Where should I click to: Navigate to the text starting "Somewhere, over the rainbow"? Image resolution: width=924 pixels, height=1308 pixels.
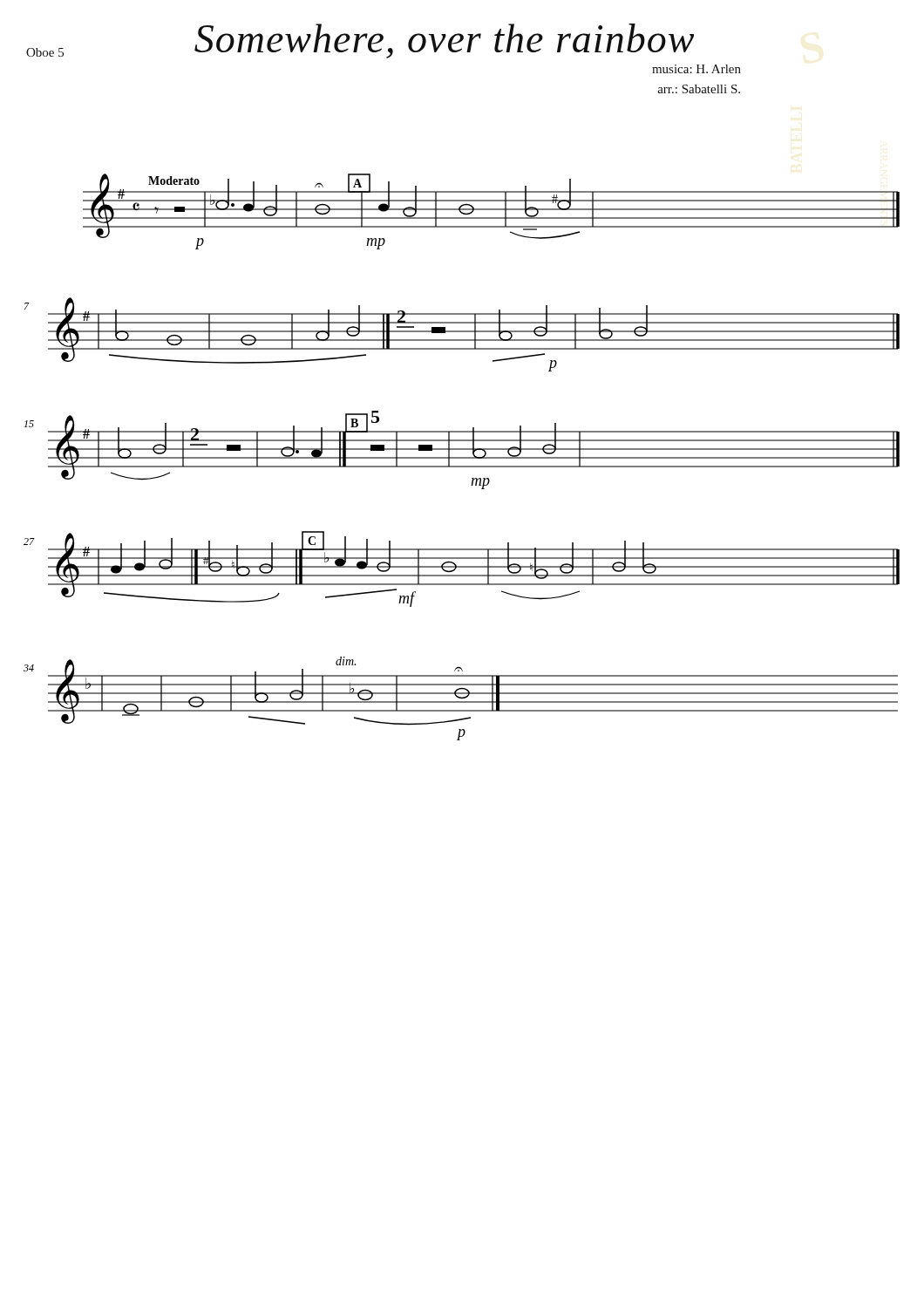[445, 39]
